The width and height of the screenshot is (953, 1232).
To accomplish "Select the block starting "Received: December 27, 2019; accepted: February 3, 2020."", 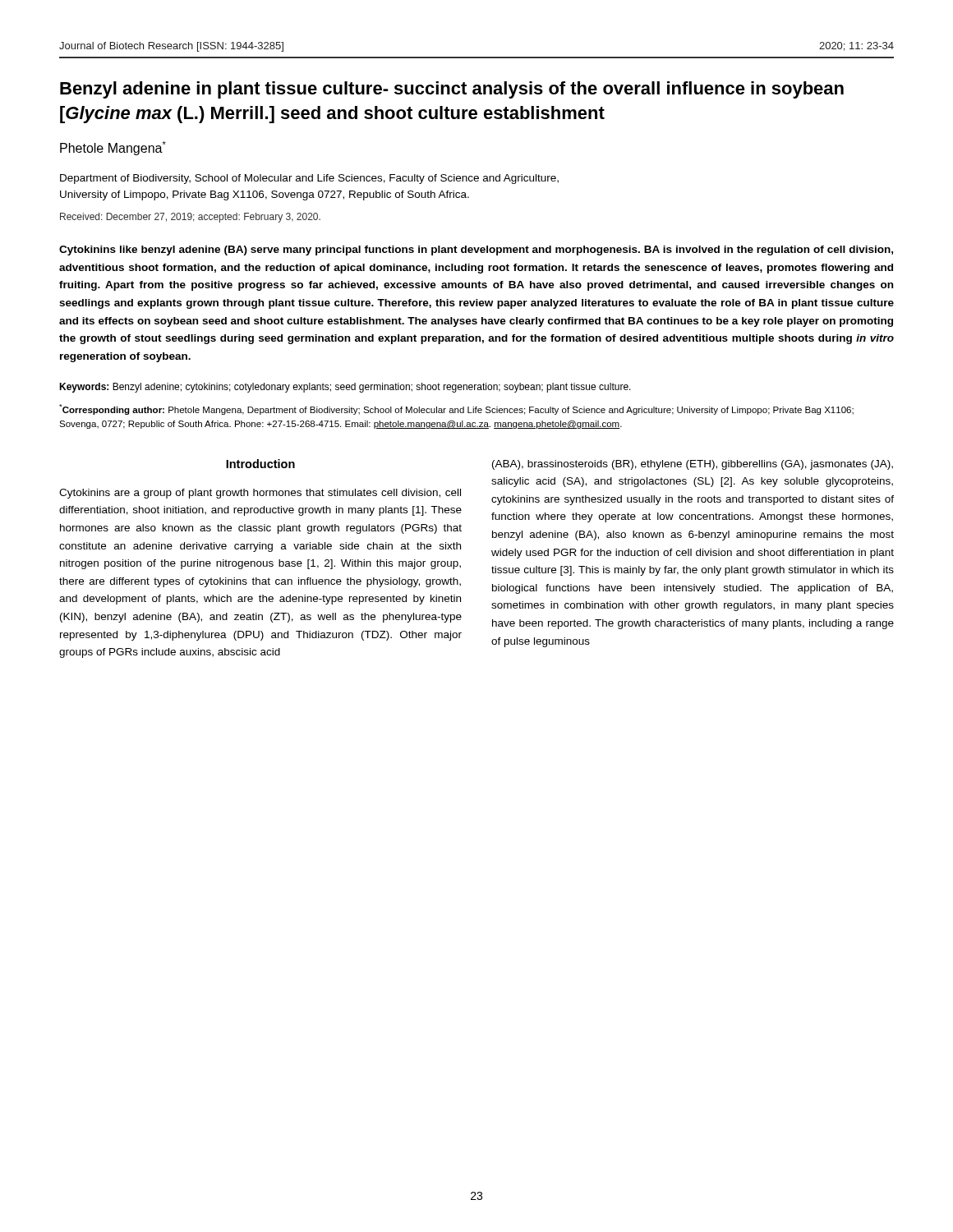I will click(190, 217).
